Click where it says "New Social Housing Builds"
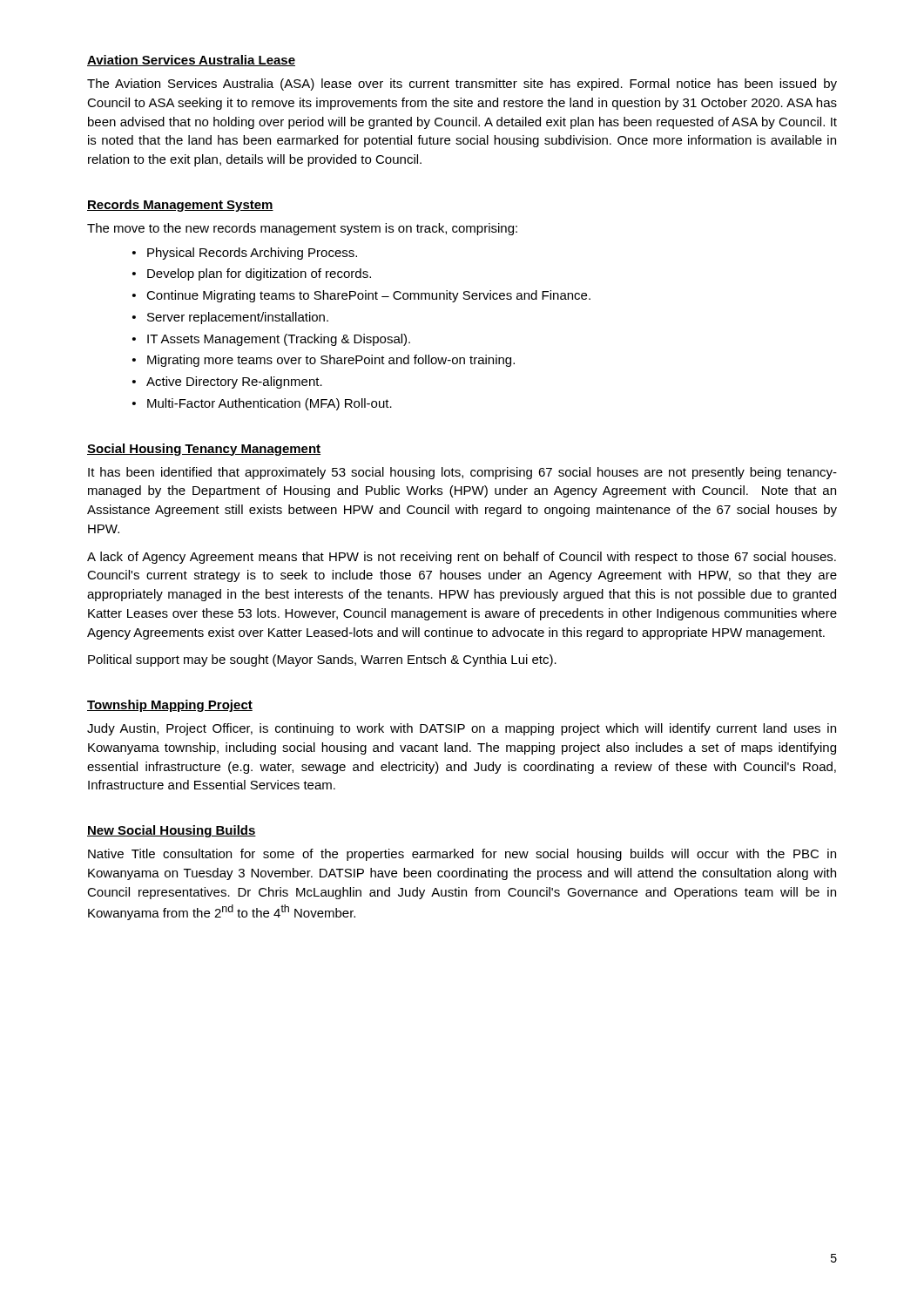Image resolution: width=924 pixels, height=1307 pixels. click(171, 830)
